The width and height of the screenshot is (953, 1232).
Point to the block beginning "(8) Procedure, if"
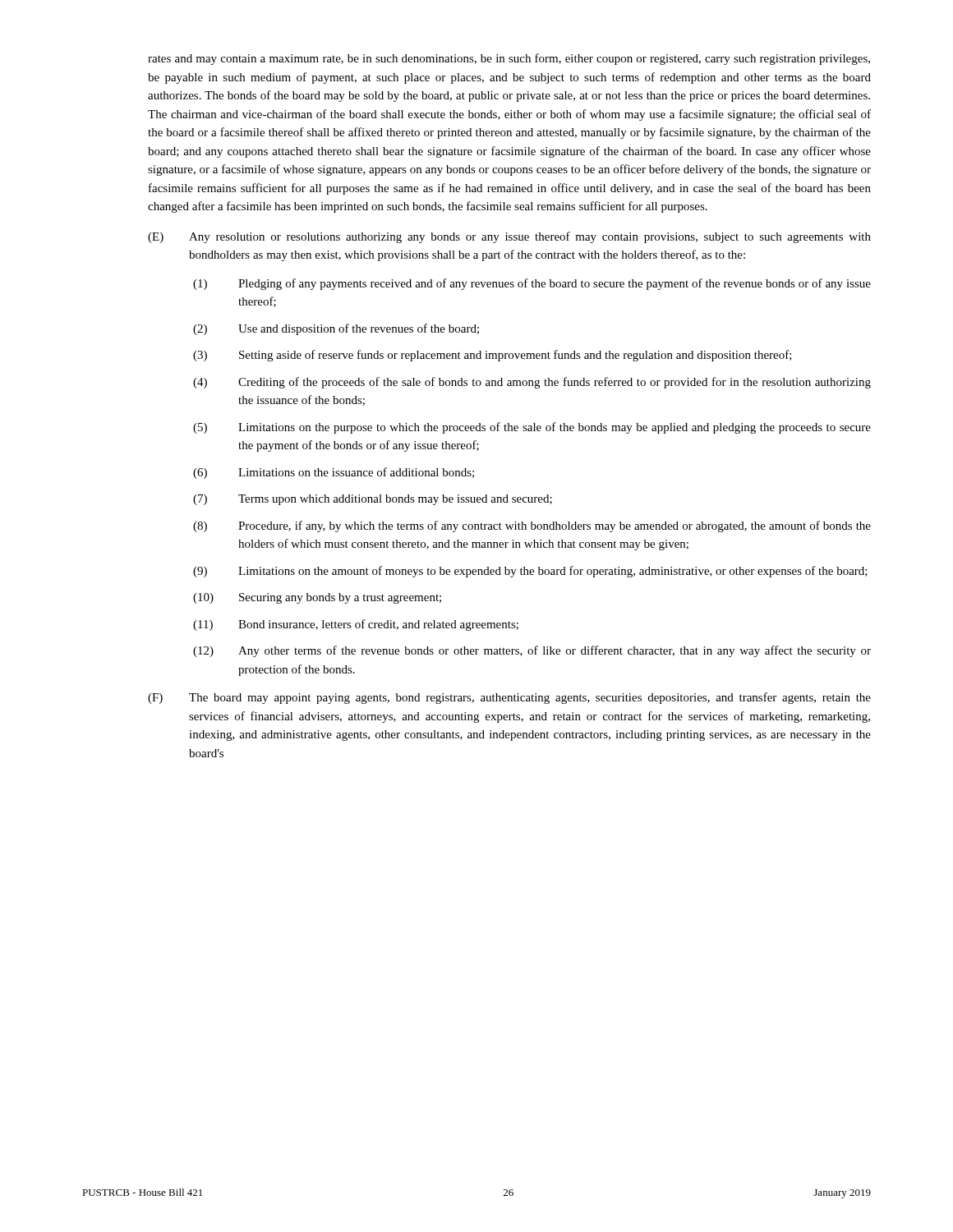pos(532,535)
